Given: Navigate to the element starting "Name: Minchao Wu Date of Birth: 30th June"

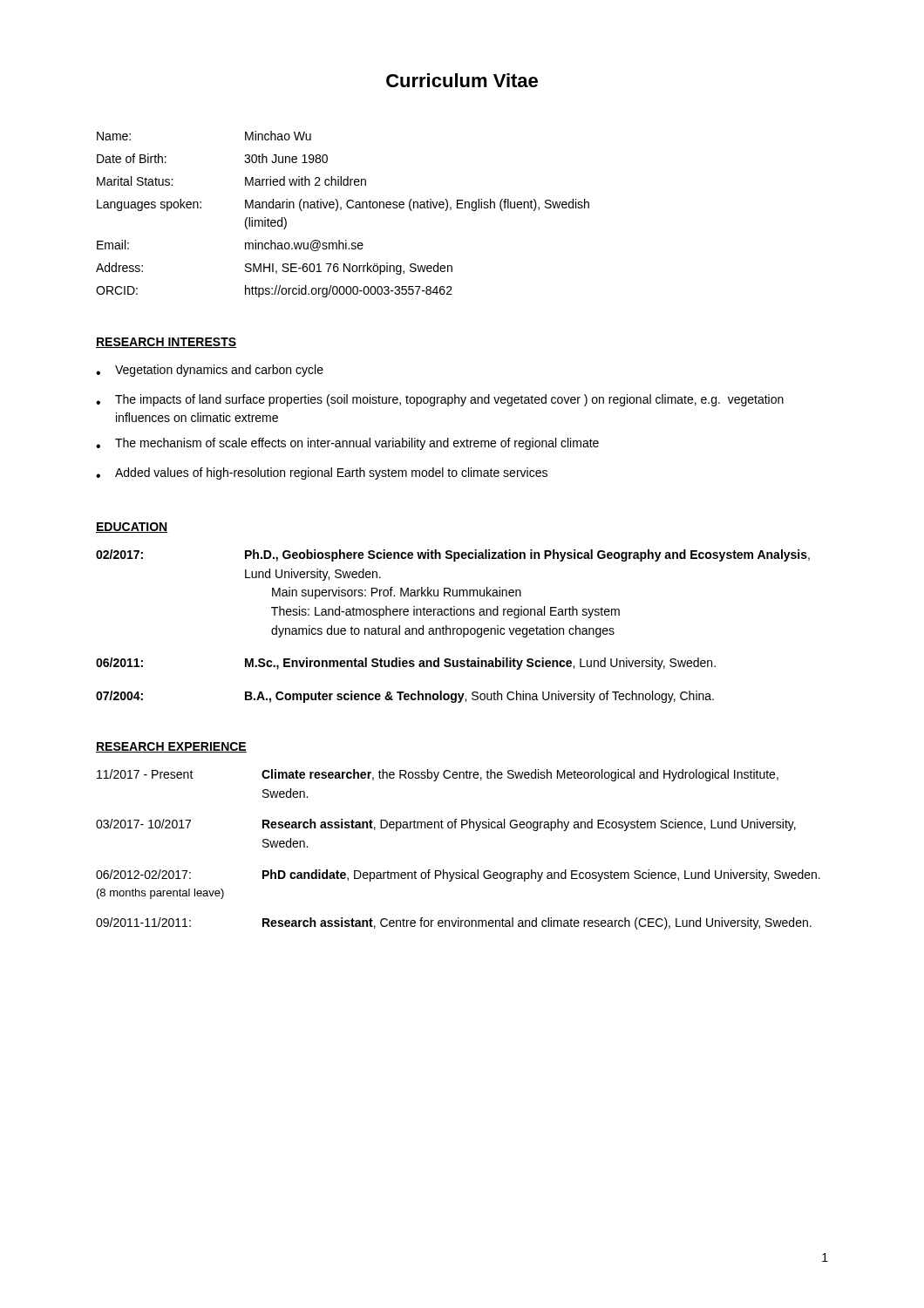Looking at the screenshot, I should coord(462,214).
